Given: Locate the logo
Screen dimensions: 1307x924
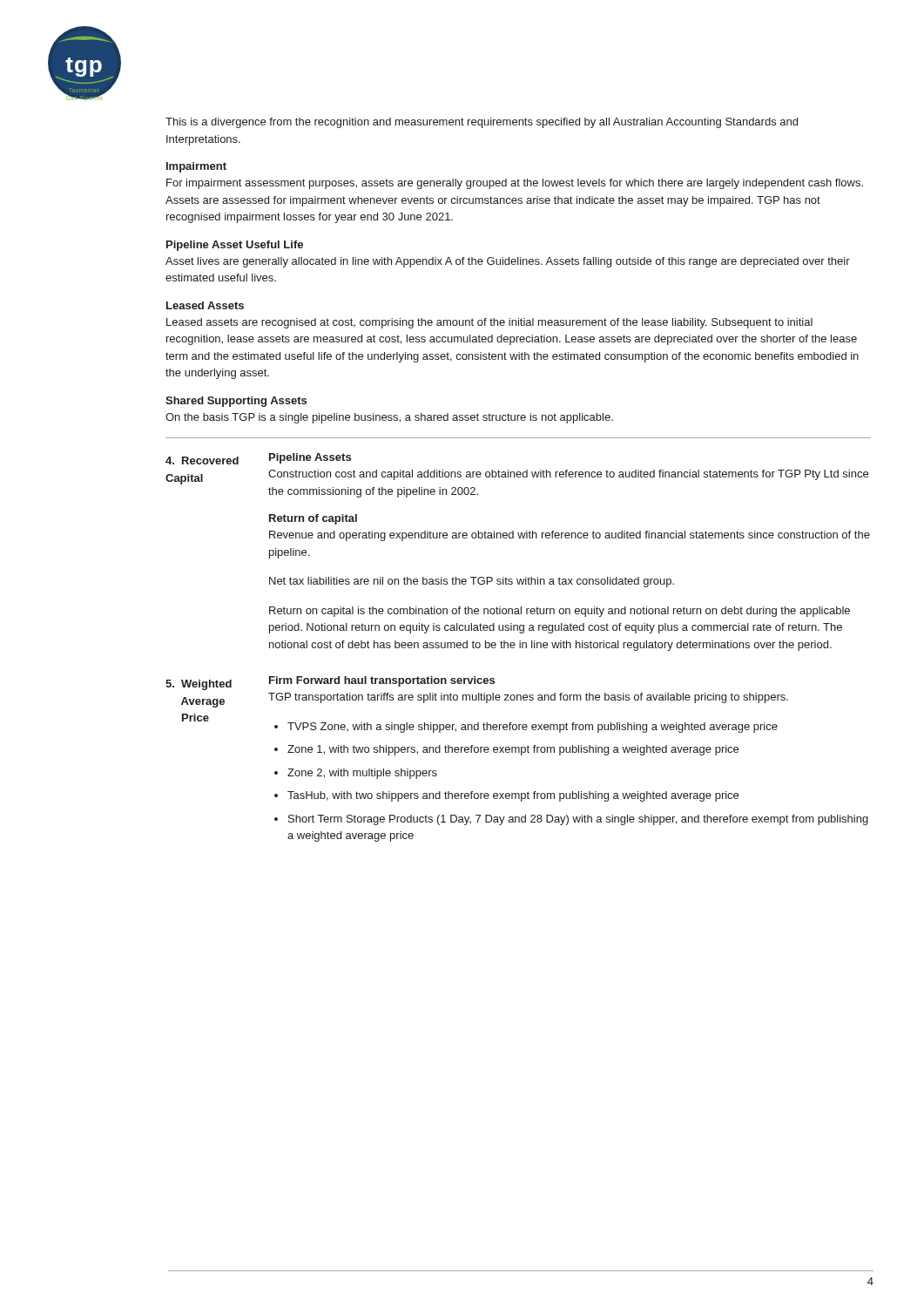Looking at the screenshot, I should click(89, 70).
